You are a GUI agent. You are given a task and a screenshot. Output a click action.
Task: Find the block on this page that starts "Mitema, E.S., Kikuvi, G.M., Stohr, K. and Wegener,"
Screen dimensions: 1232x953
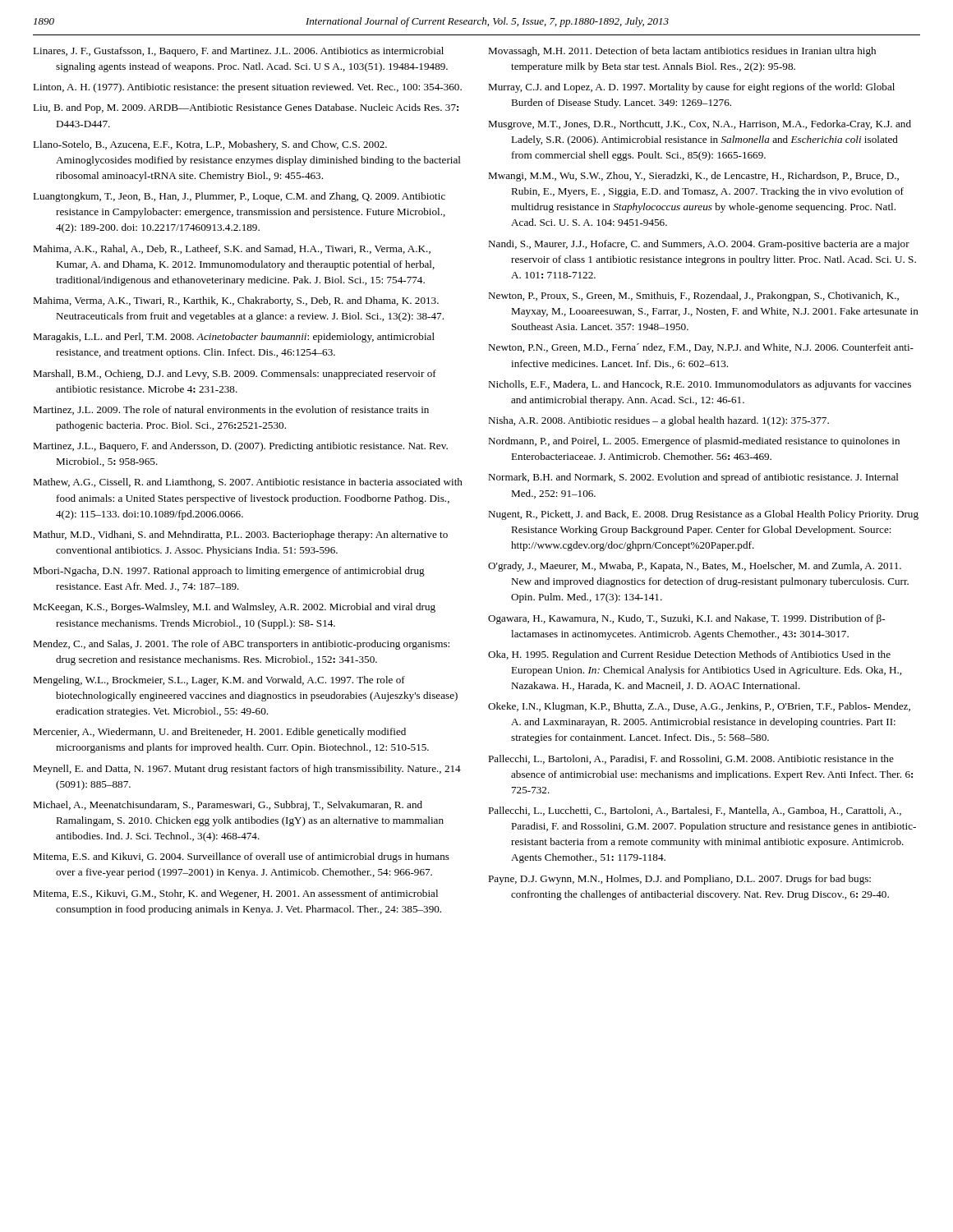pyautogui.click(x=237, y=901)
